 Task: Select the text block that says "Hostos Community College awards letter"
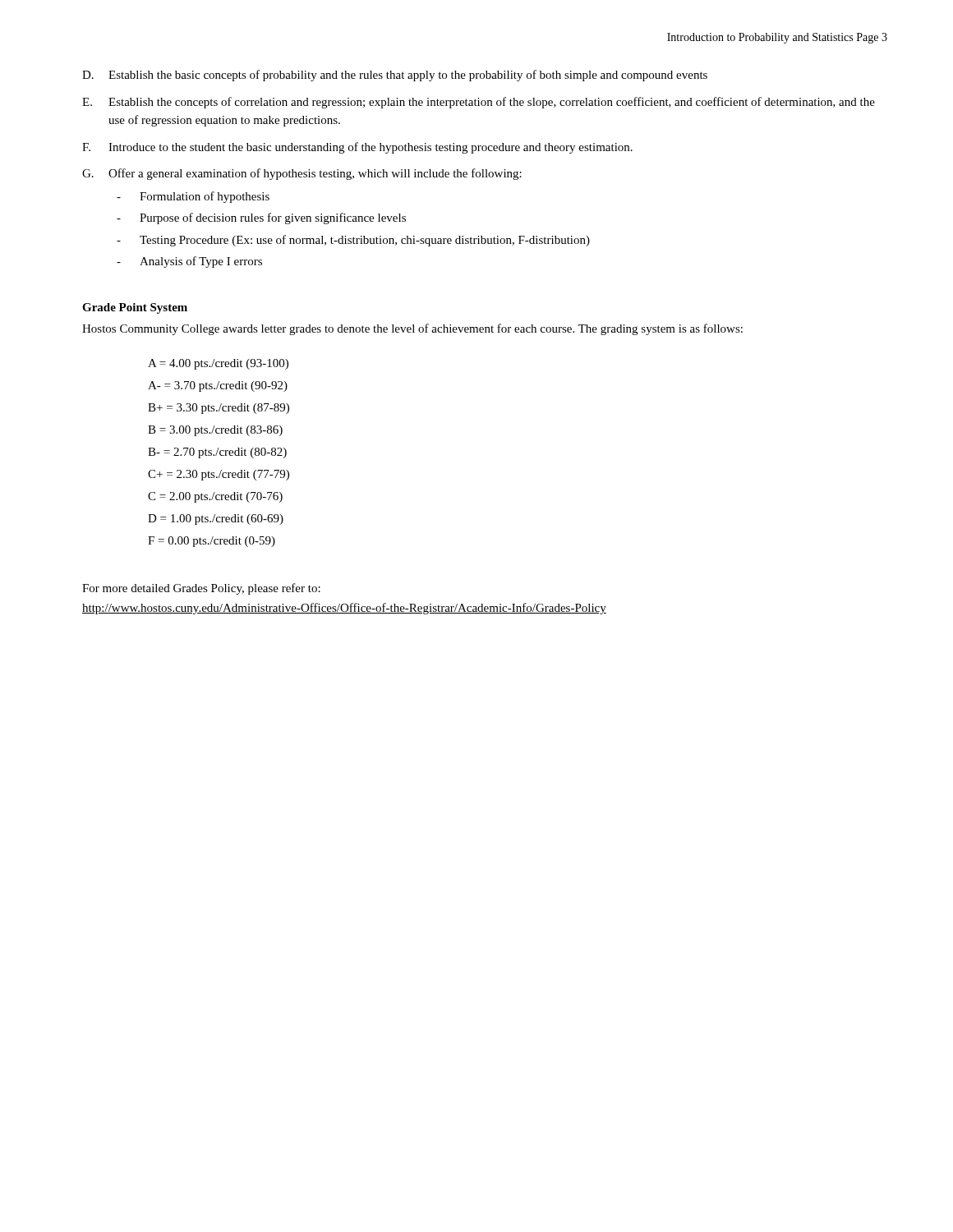point(413,328)
